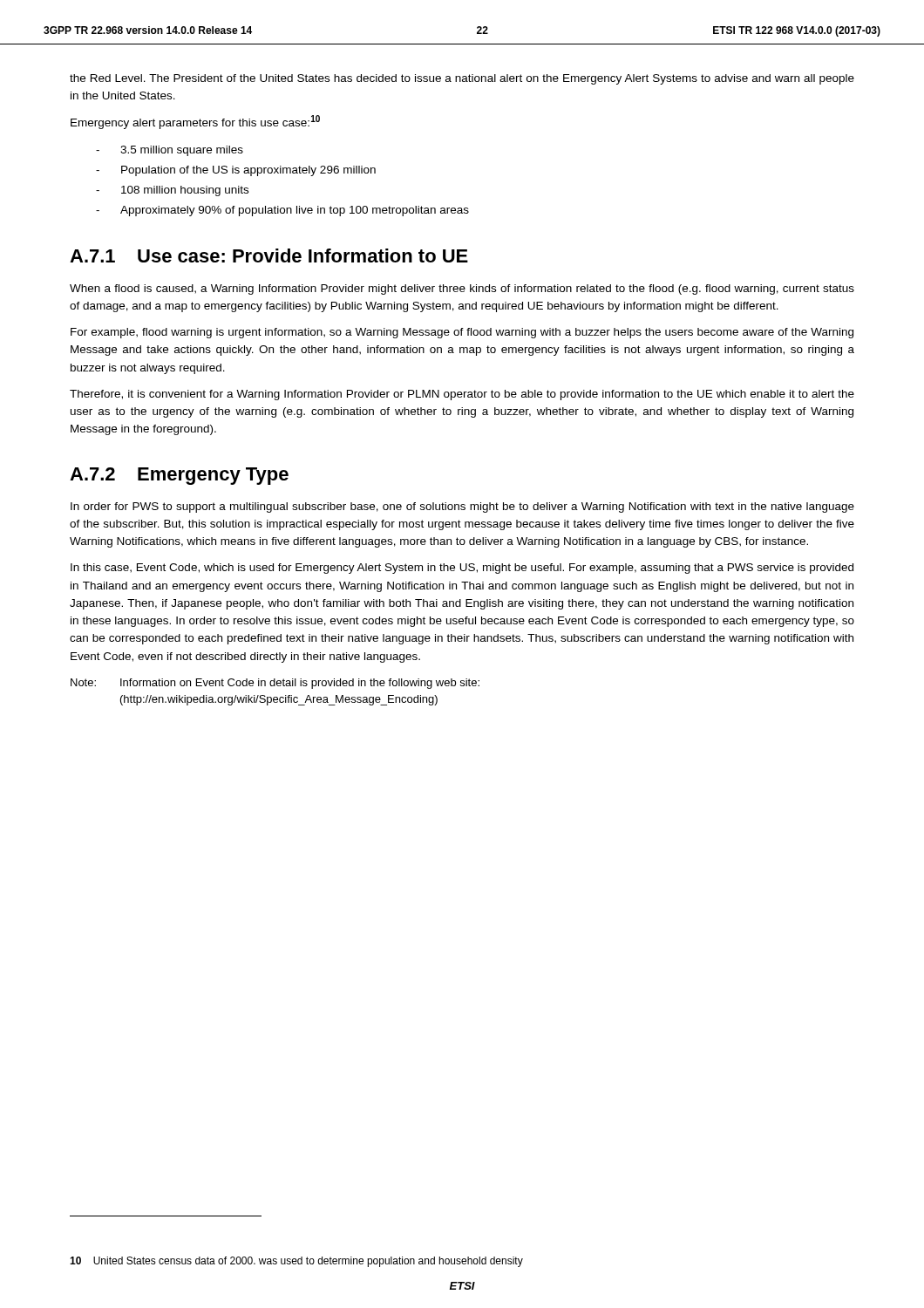Select the list item with the text "- 3.5 million square miles"

tap(170, 150)
